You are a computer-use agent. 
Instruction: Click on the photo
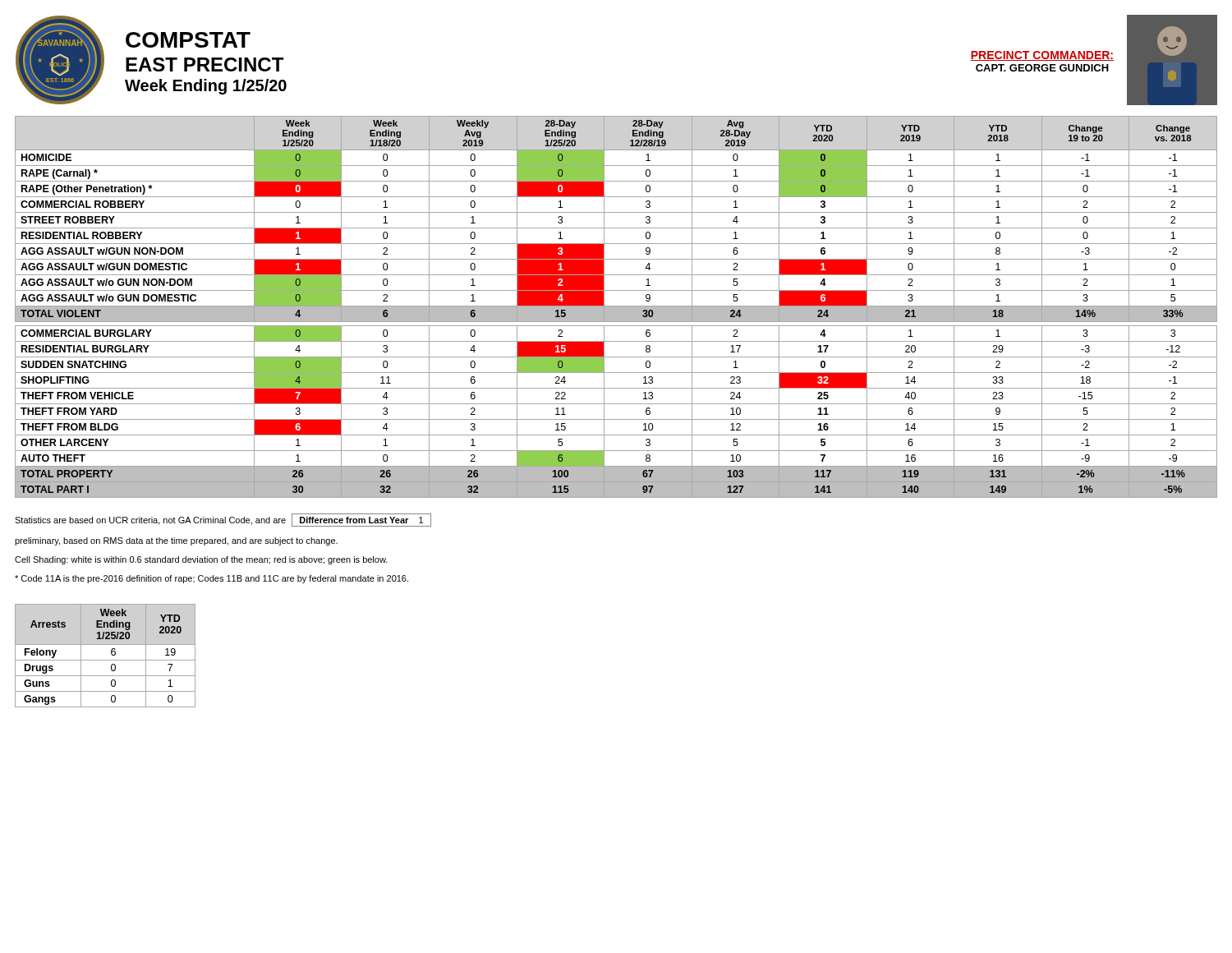coord(1172,61)
